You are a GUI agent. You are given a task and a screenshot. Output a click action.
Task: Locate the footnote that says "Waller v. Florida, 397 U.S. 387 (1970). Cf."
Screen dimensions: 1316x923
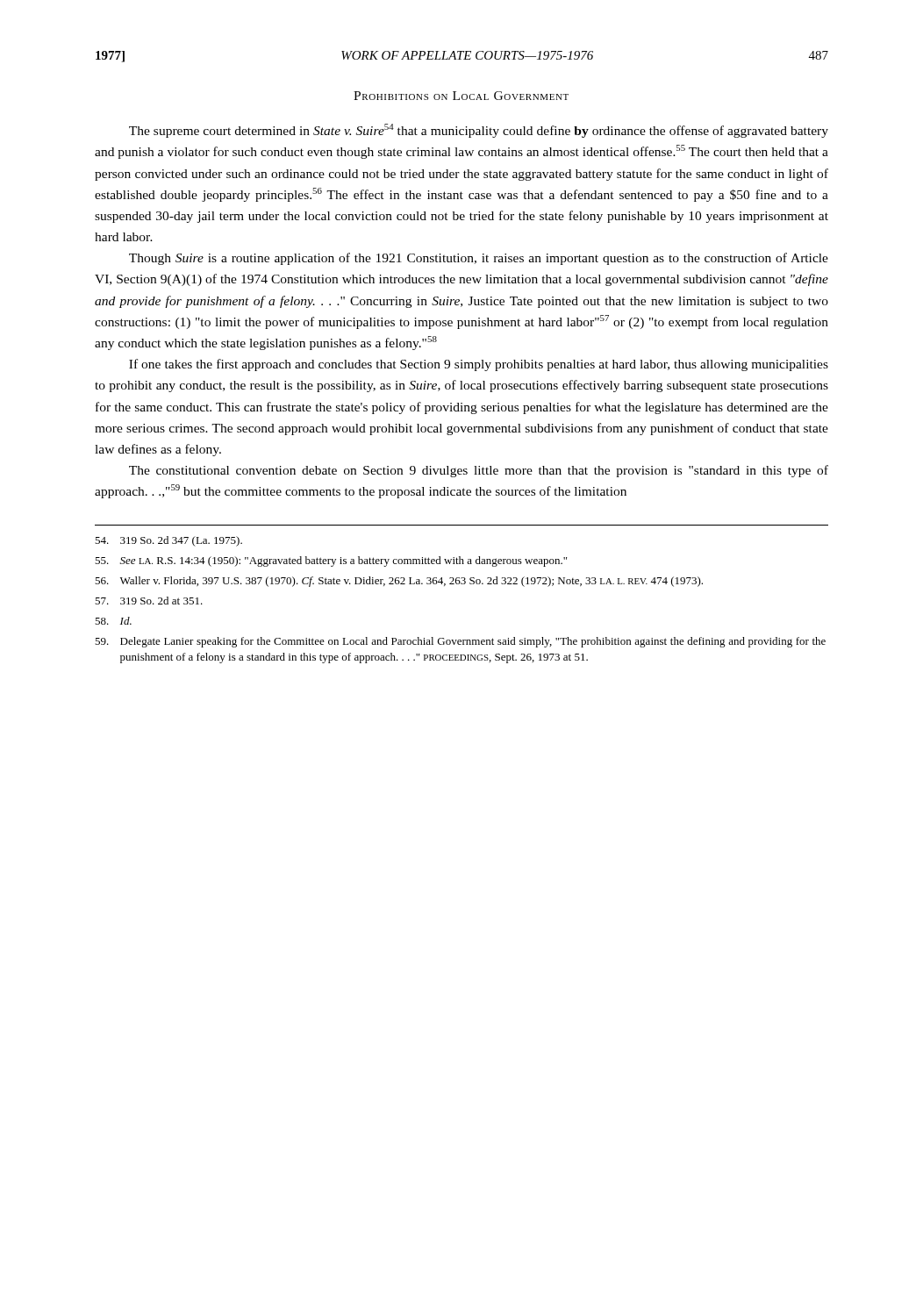tap(460, 581)
